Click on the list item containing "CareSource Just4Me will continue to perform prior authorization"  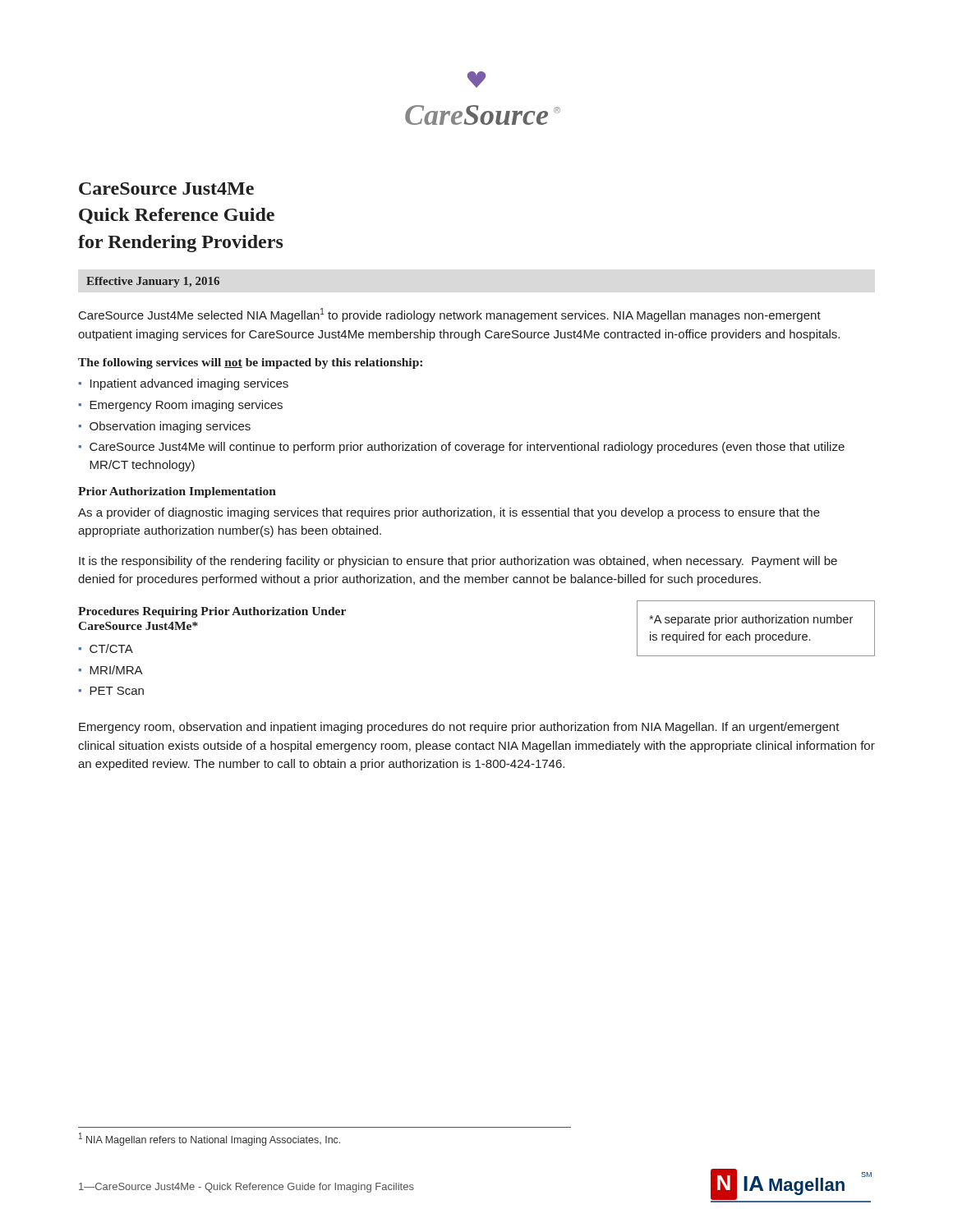467,456
